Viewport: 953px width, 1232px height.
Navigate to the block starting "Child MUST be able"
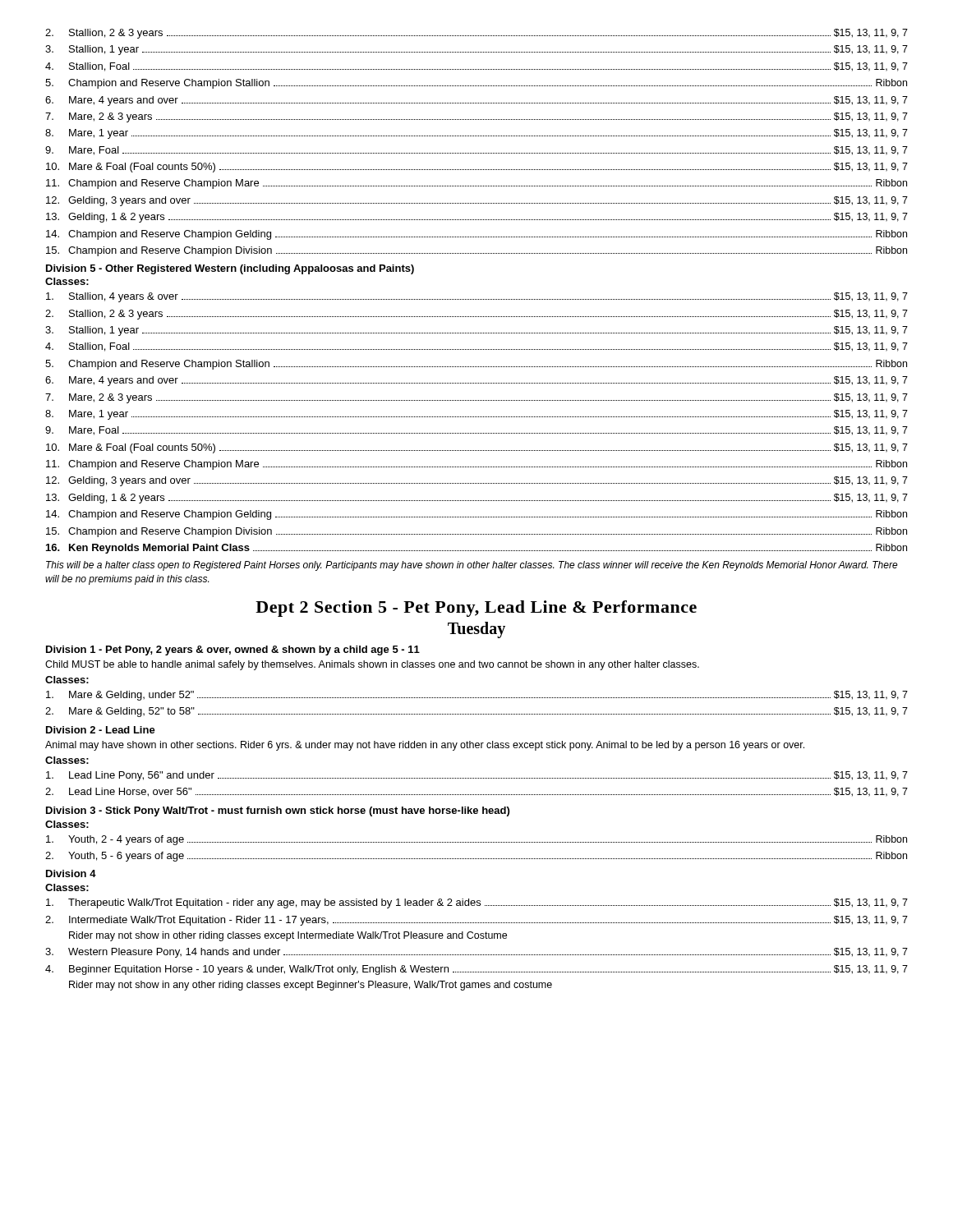[x=372, y=664]
